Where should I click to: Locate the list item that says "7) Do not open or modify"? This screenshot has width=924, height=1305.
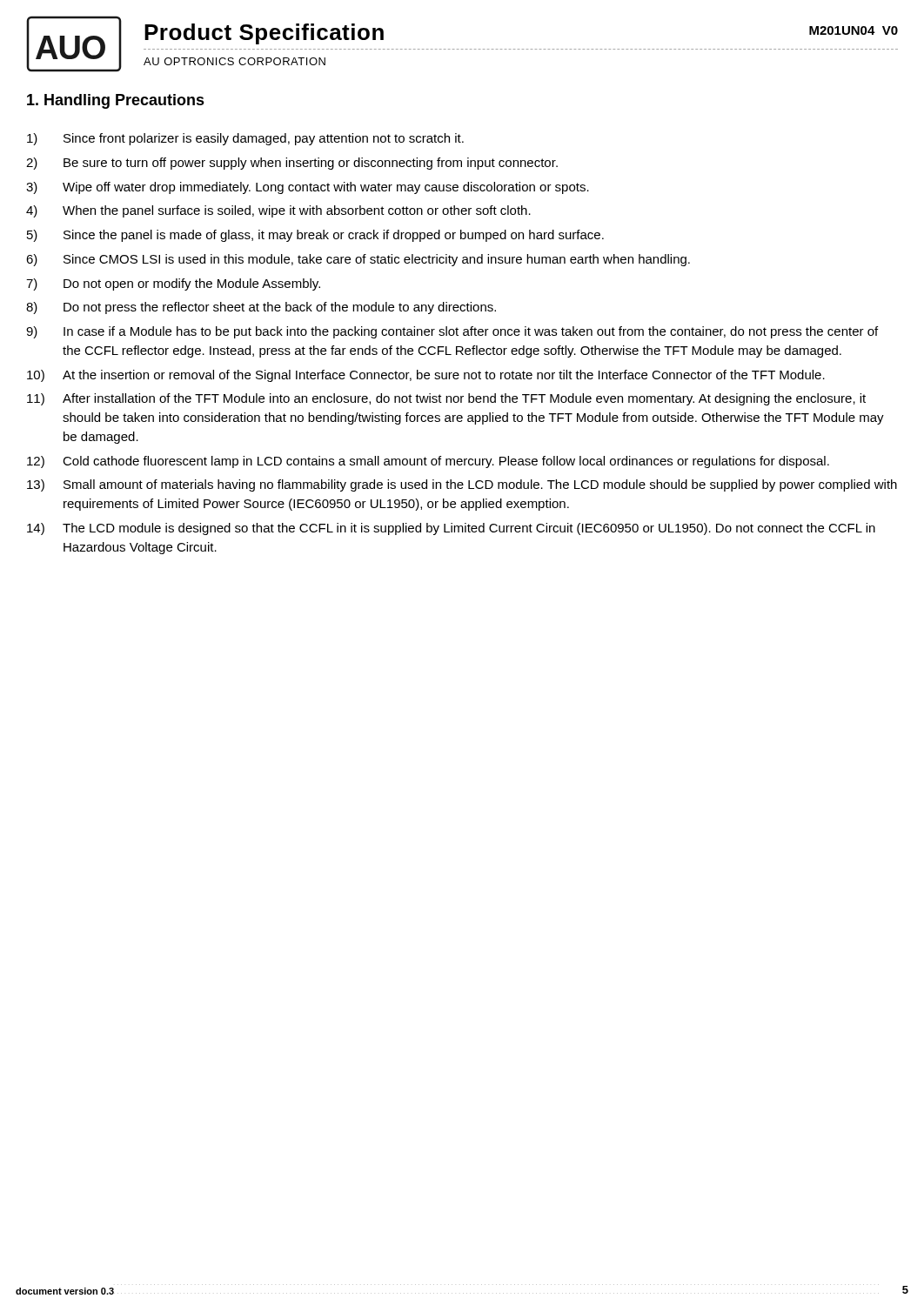click(x=173, y=284)
